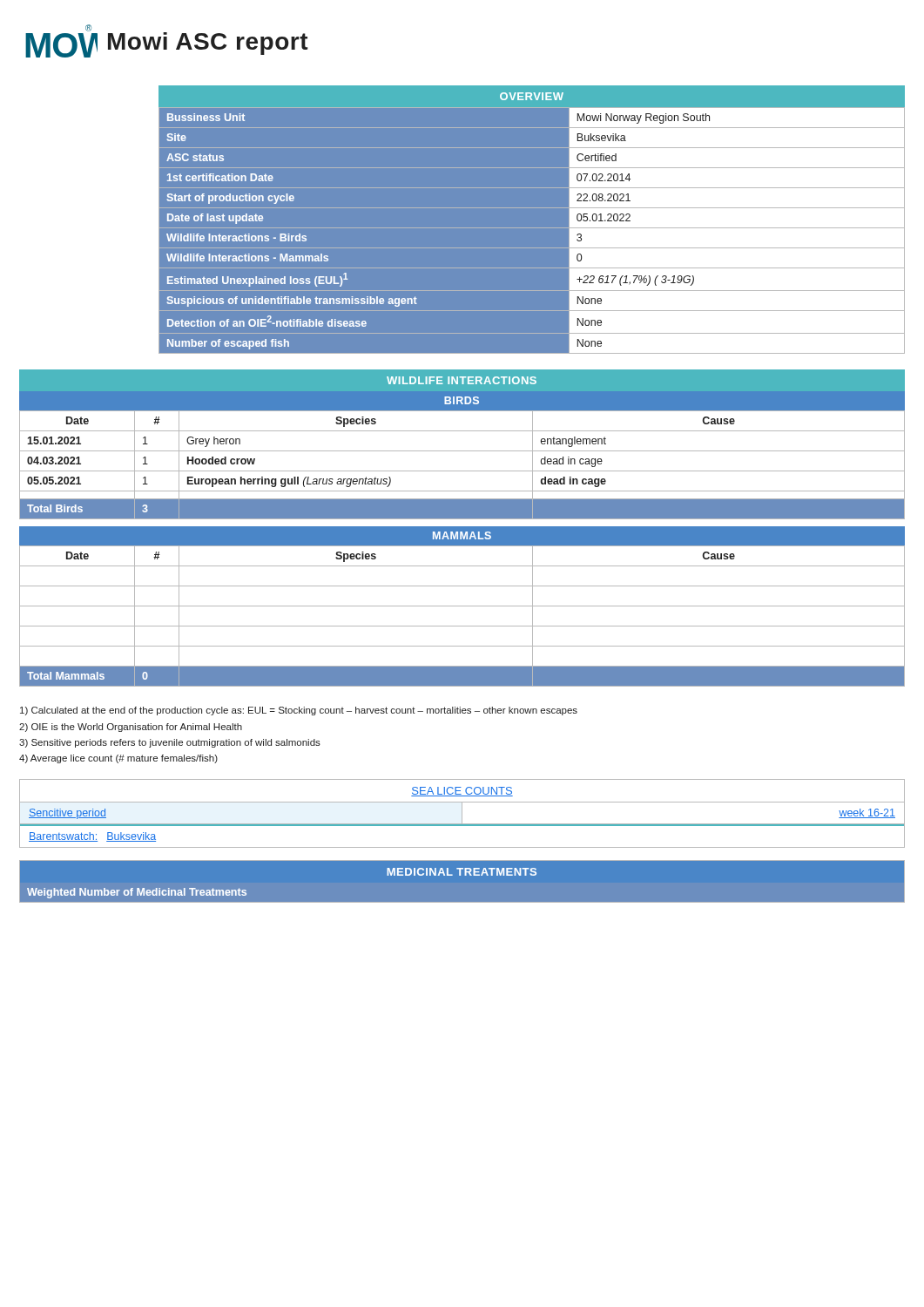Viewport: 924px width, 1307px height.
Task: Navigate to the text block starting "1) Calculated at"
Action: [299, 711]
